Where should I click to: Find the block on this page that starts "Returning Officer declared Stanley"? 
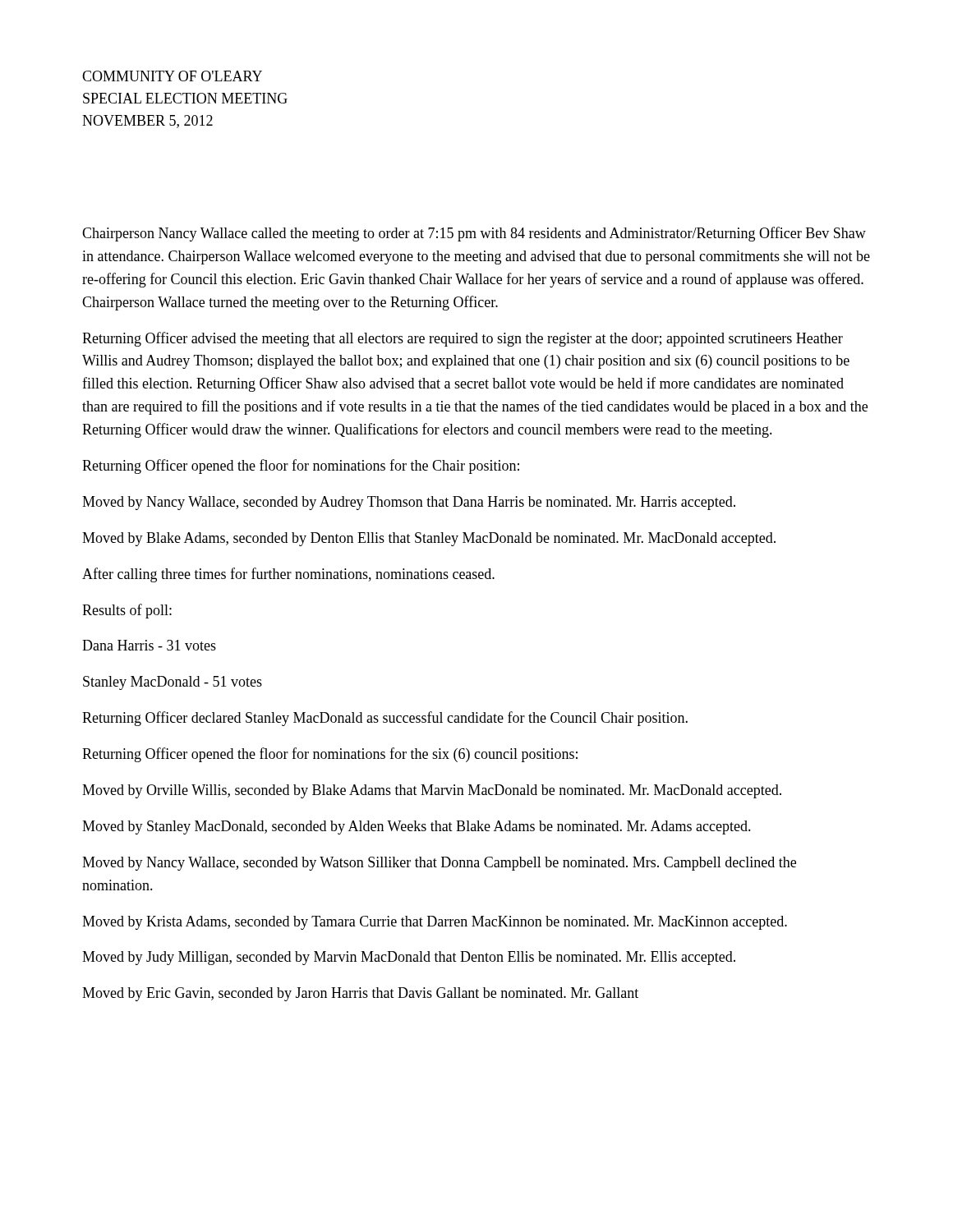click(385, 718)
